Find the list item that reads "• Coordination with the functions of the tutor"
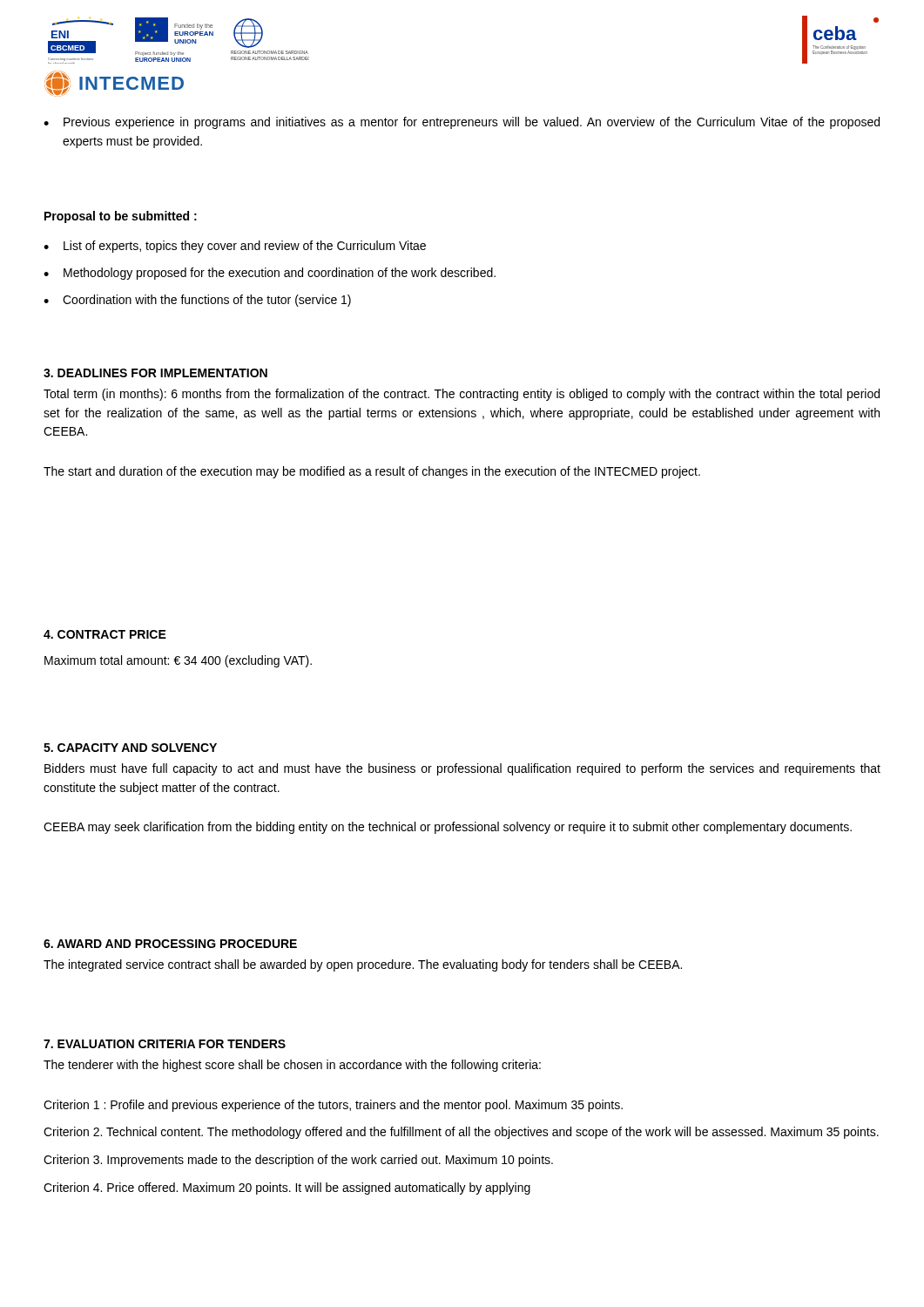Image resolution: width=924 pixels, height=1307 pixels. [x=197, y=301]
